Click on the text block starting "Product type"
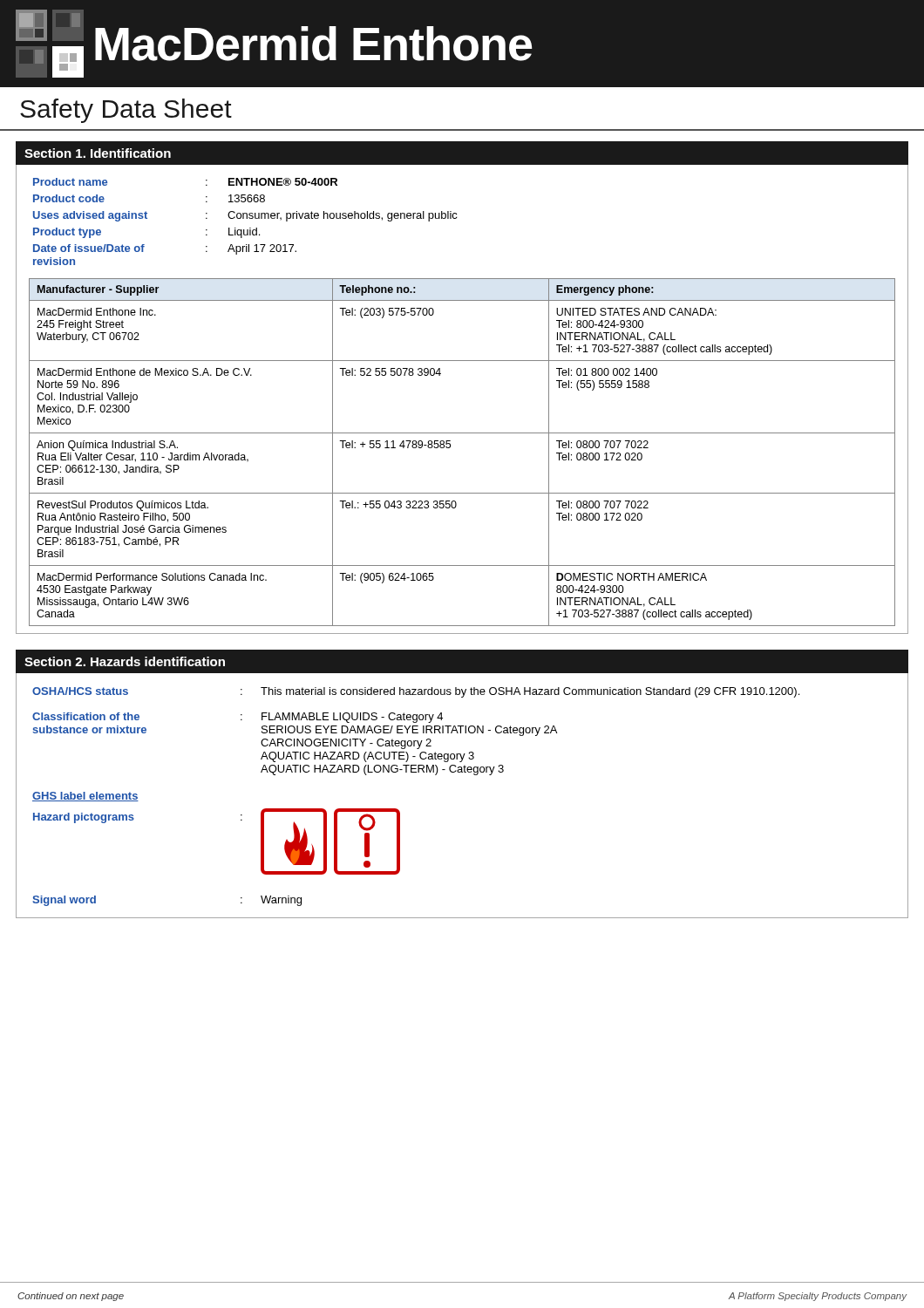This screenshot has height=1308, width=924. 67,232
